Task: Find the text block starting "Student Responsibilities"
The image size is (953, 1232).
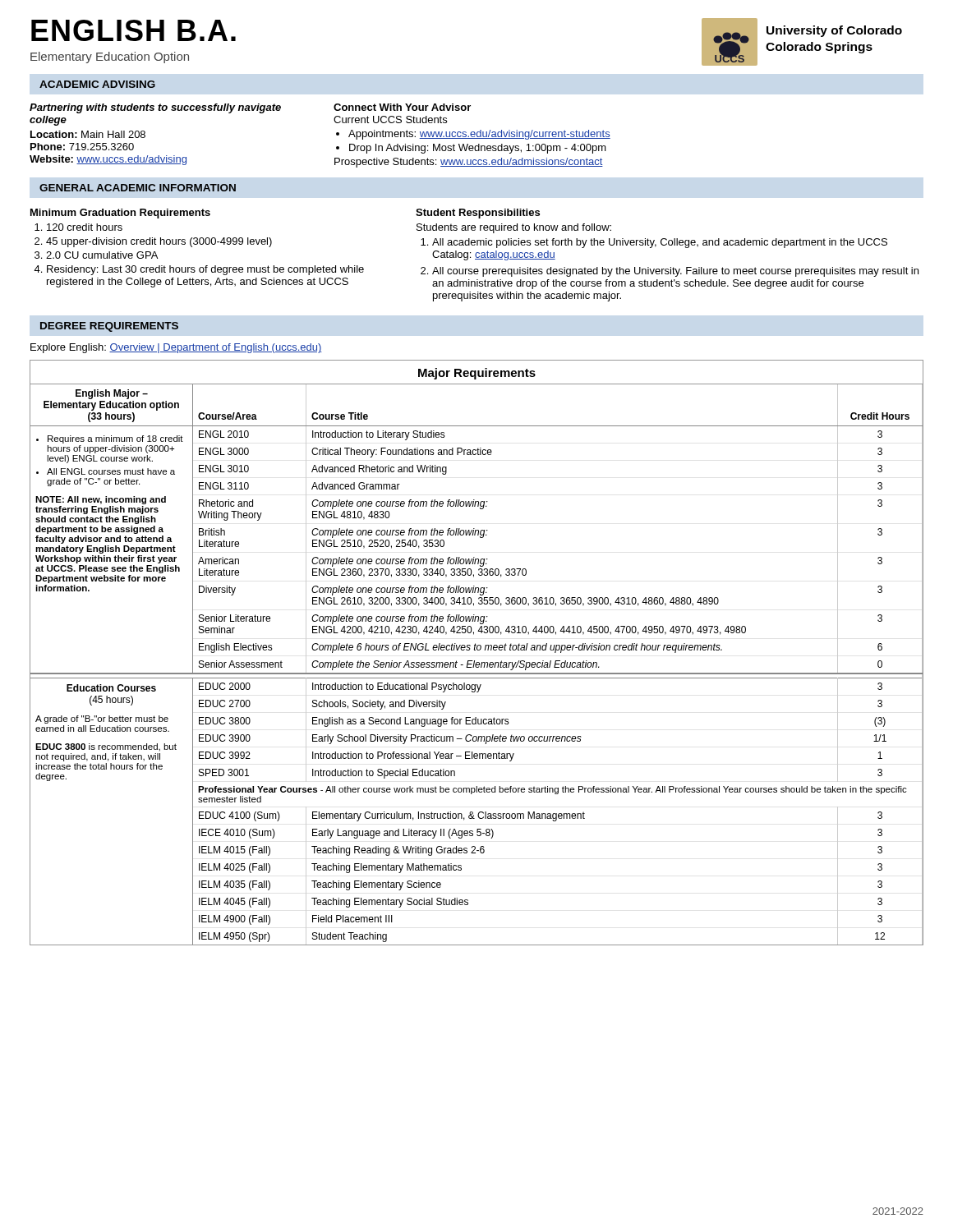Action: 478,212
